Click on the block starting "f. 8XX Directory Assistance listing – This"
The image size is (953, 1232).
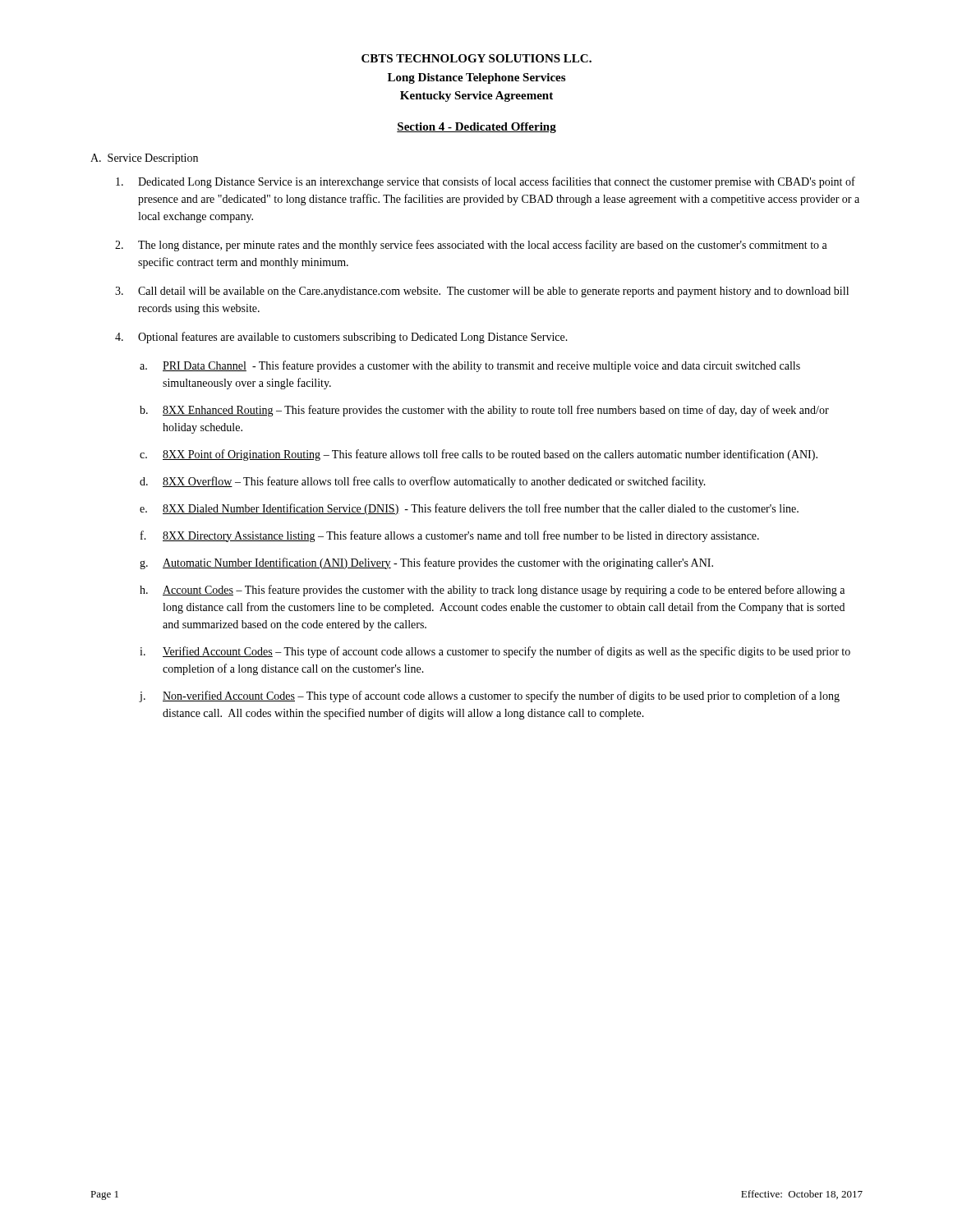(x=501, y=536)
